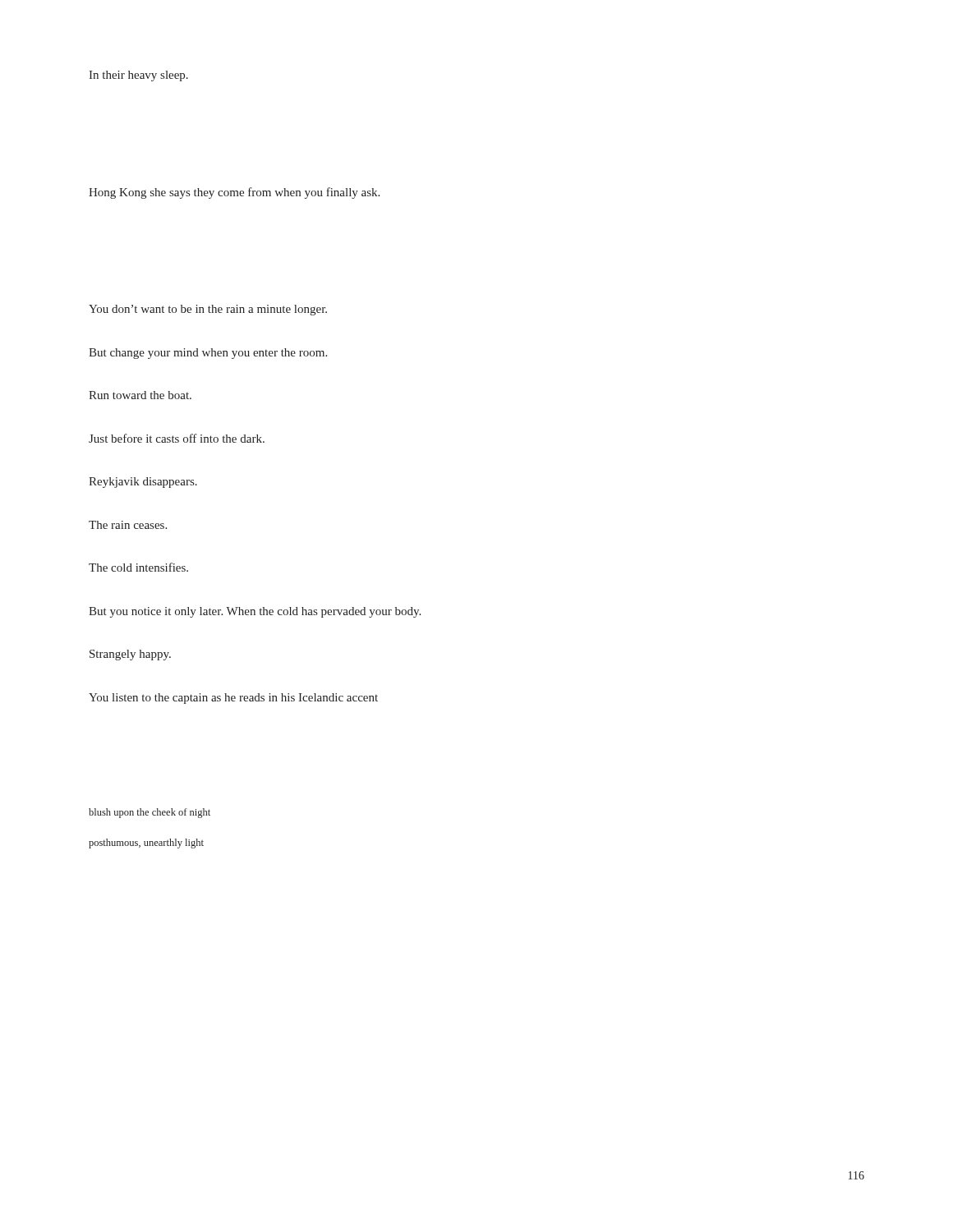Point to the block beginning "But you notice"
Screen dimensions: 1232x953
(x=255, y=611)
